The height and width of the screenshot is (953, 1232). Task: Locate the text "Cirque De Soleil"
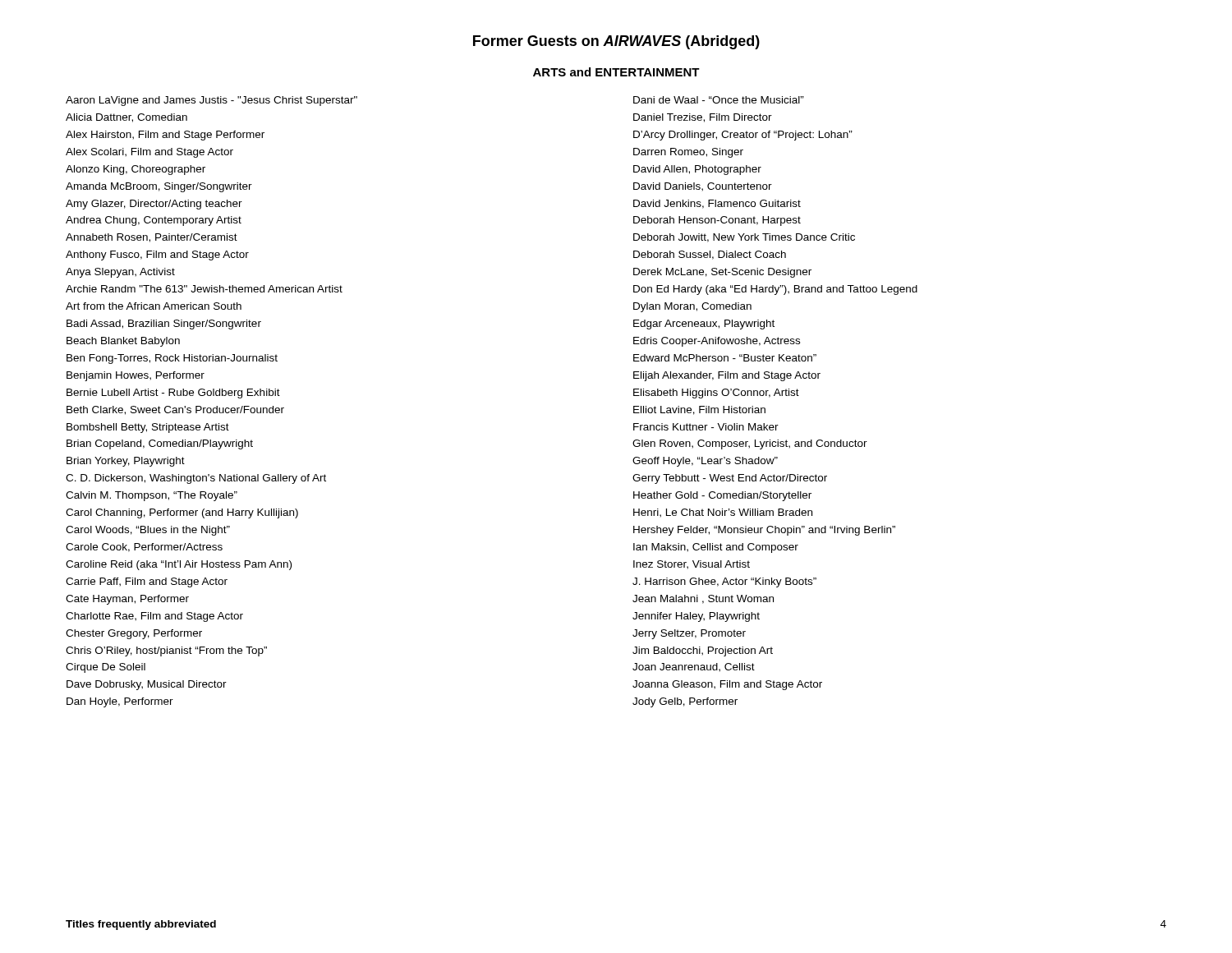tap(106, 667)
